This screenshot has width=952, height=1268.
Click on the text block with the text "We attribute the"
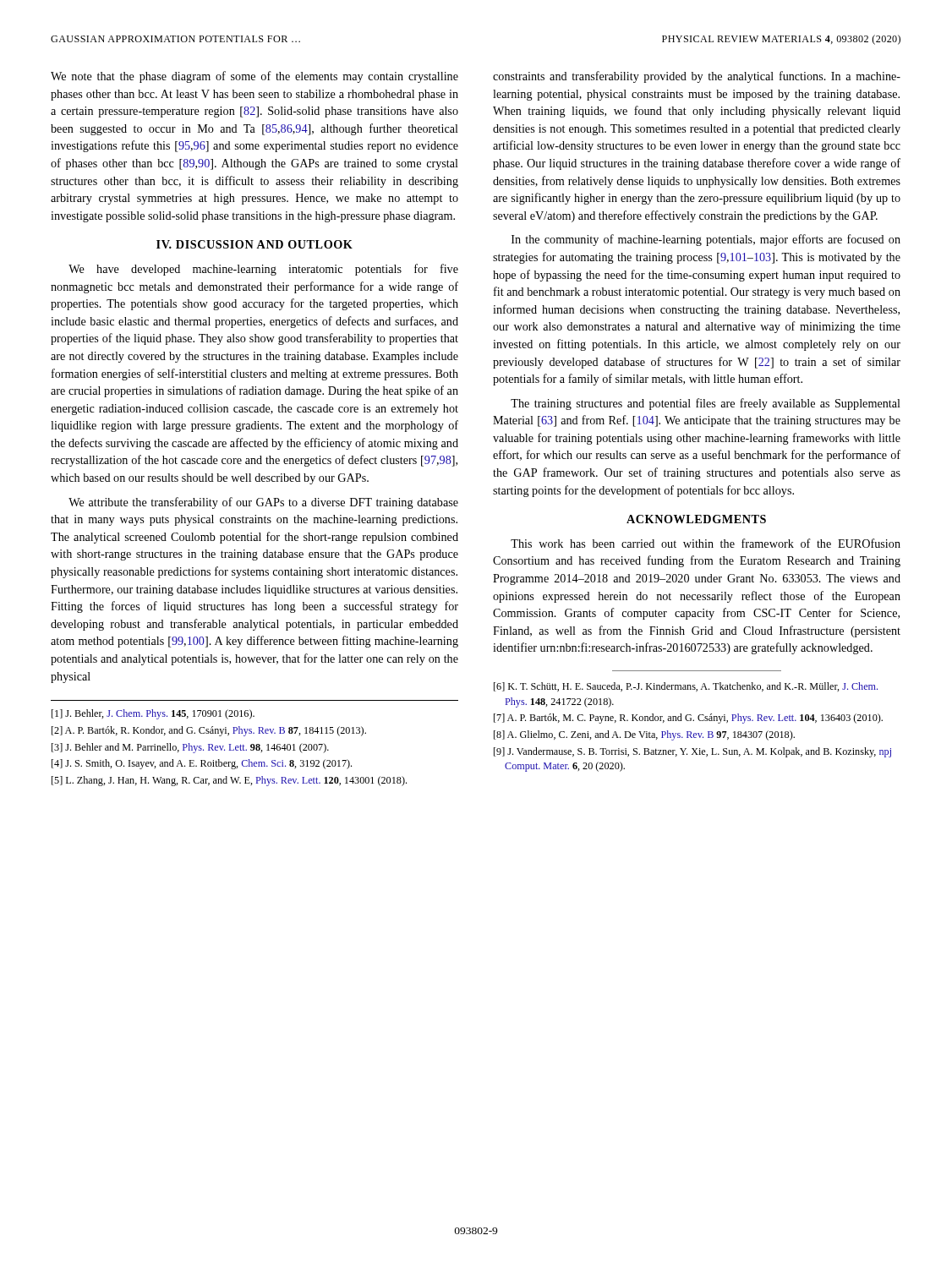tap(254, 589)
